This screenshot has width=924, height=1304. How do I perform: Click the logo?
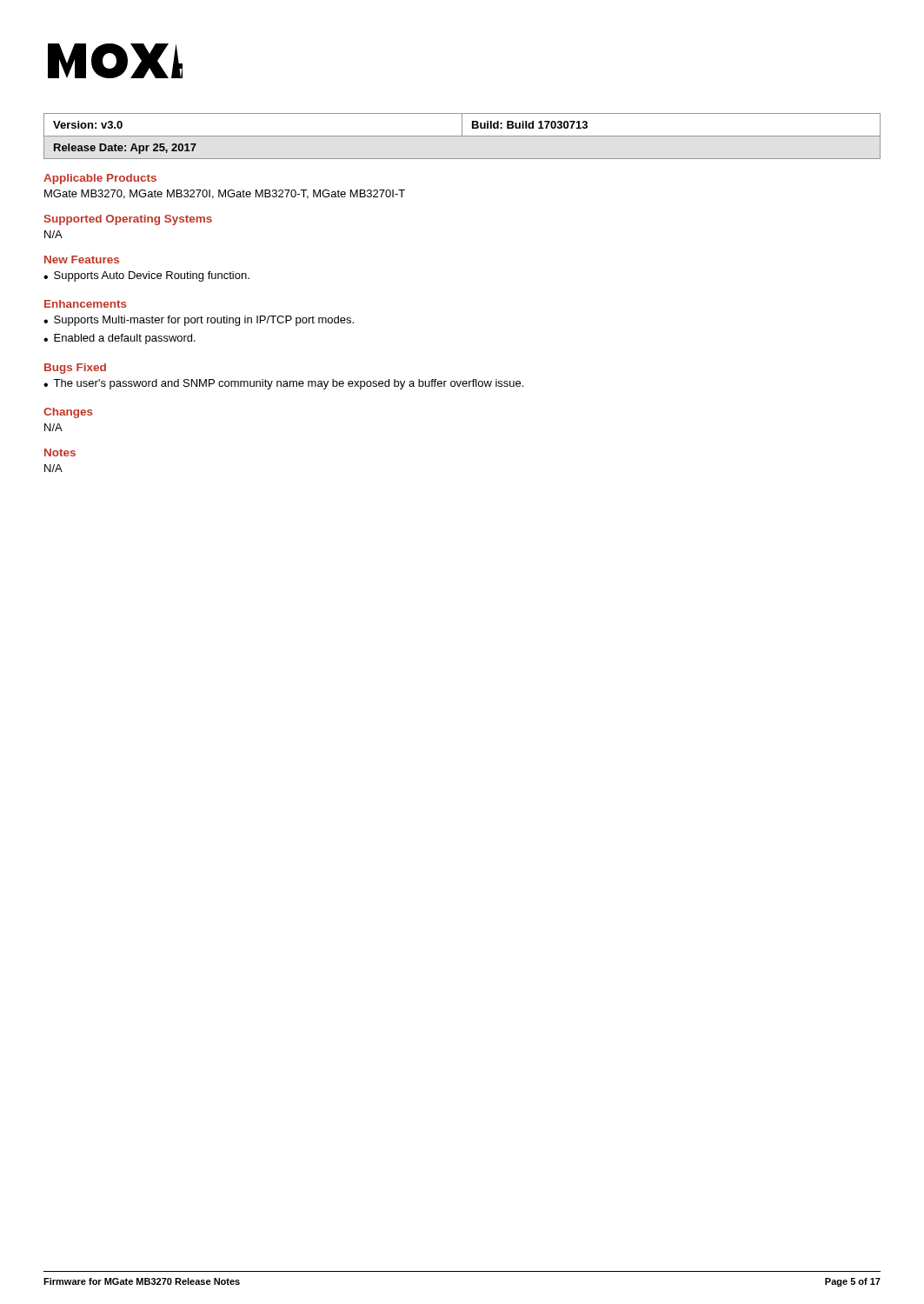pyautogui.click(x=462, y=61)
